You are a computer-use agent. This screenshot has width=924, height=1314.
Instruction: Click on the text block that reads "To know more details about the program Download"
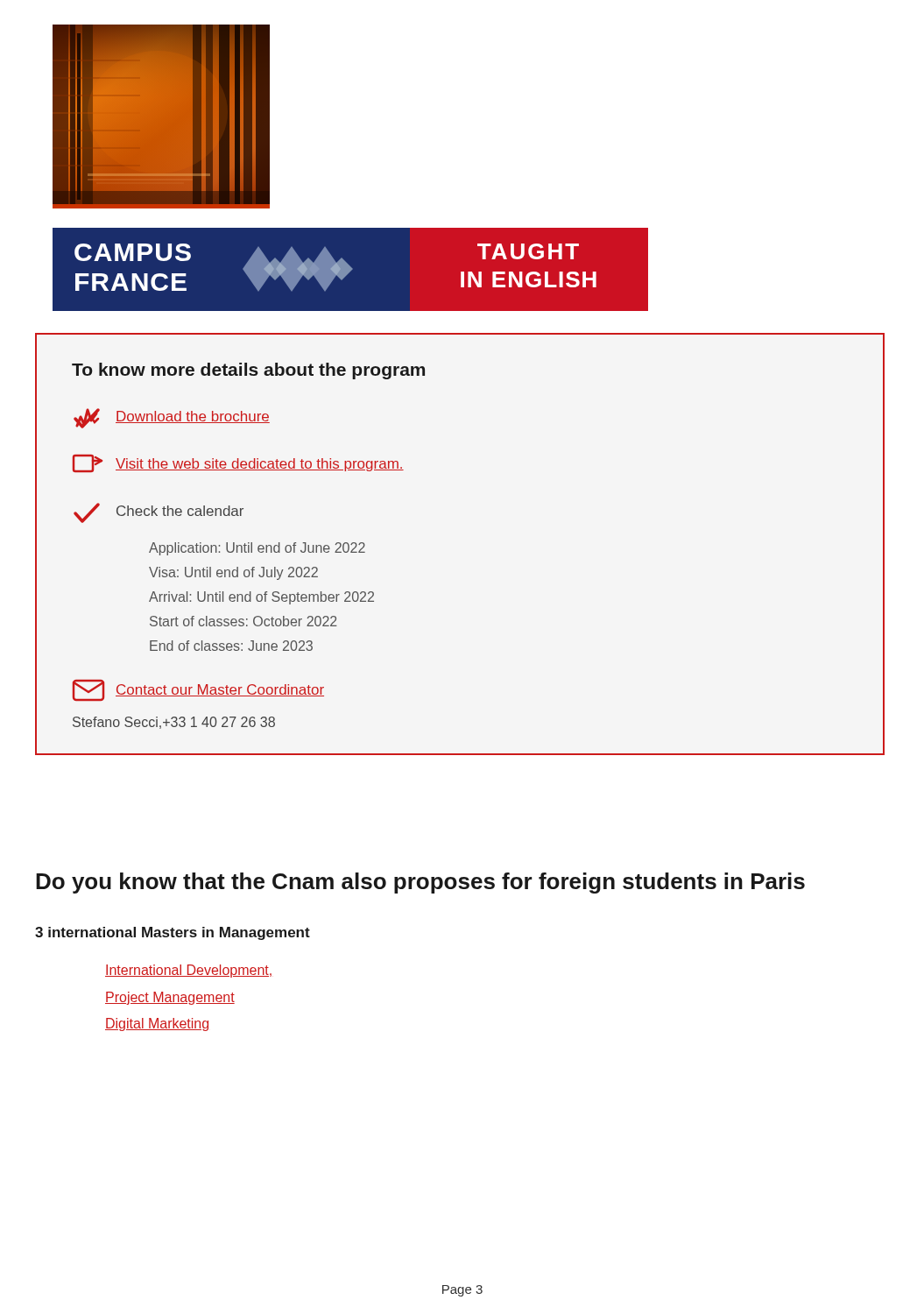click(x=248, y=371)
